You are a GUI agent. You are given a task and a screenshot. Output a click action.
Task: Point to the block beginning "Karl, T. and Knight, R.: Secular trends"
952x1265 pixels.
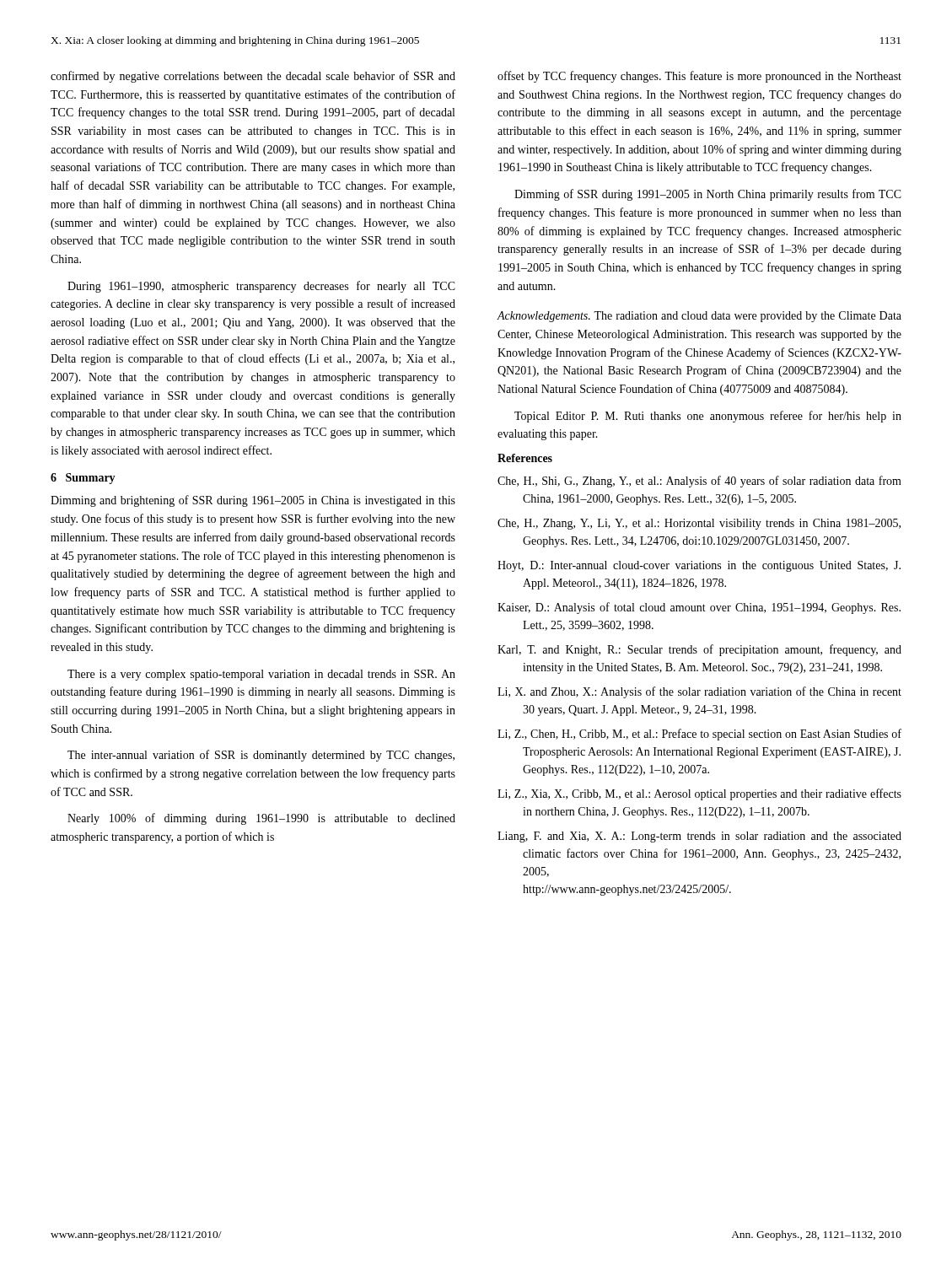699,659
